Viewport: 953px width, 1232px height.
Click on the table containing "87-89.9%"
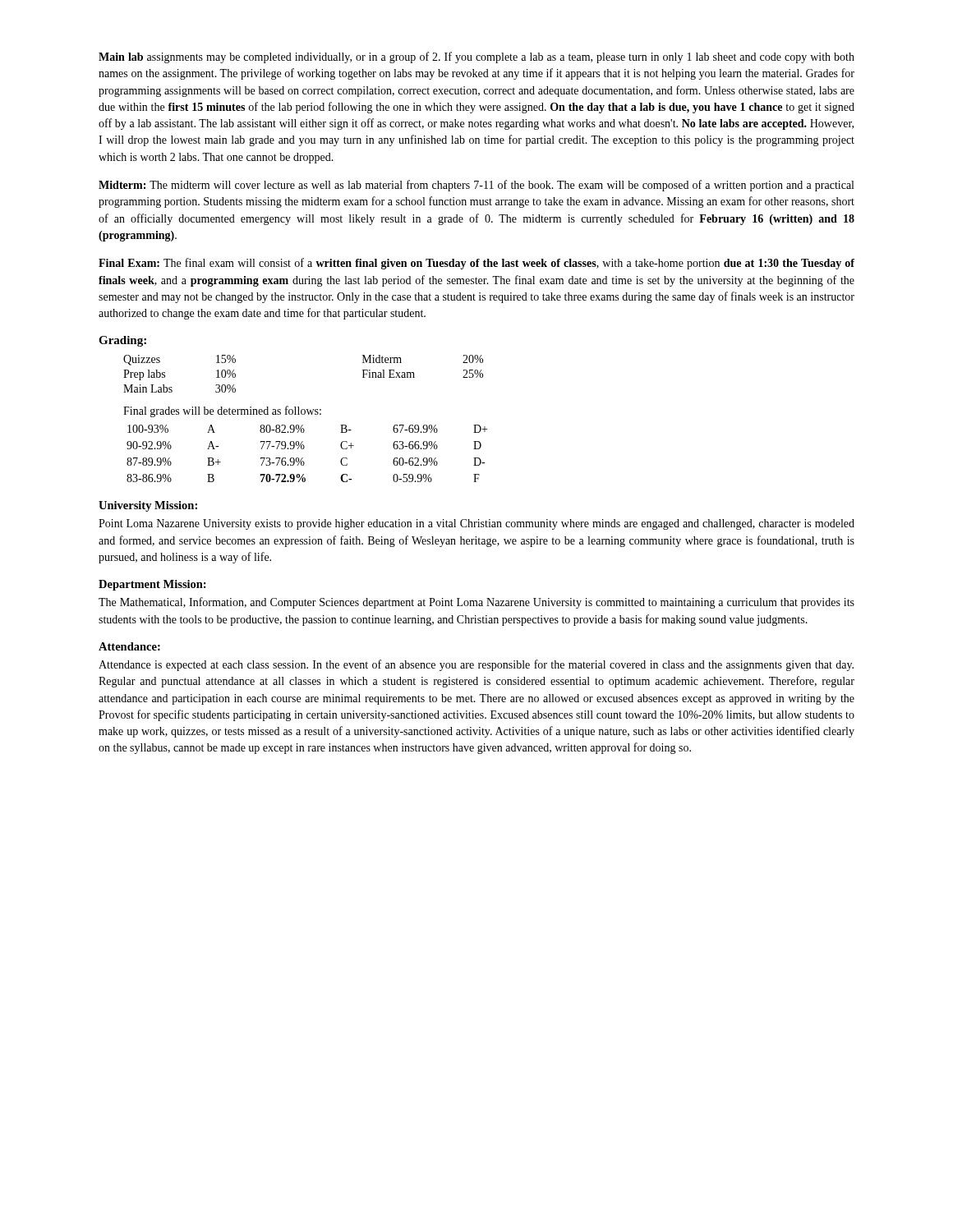point(489,455)
